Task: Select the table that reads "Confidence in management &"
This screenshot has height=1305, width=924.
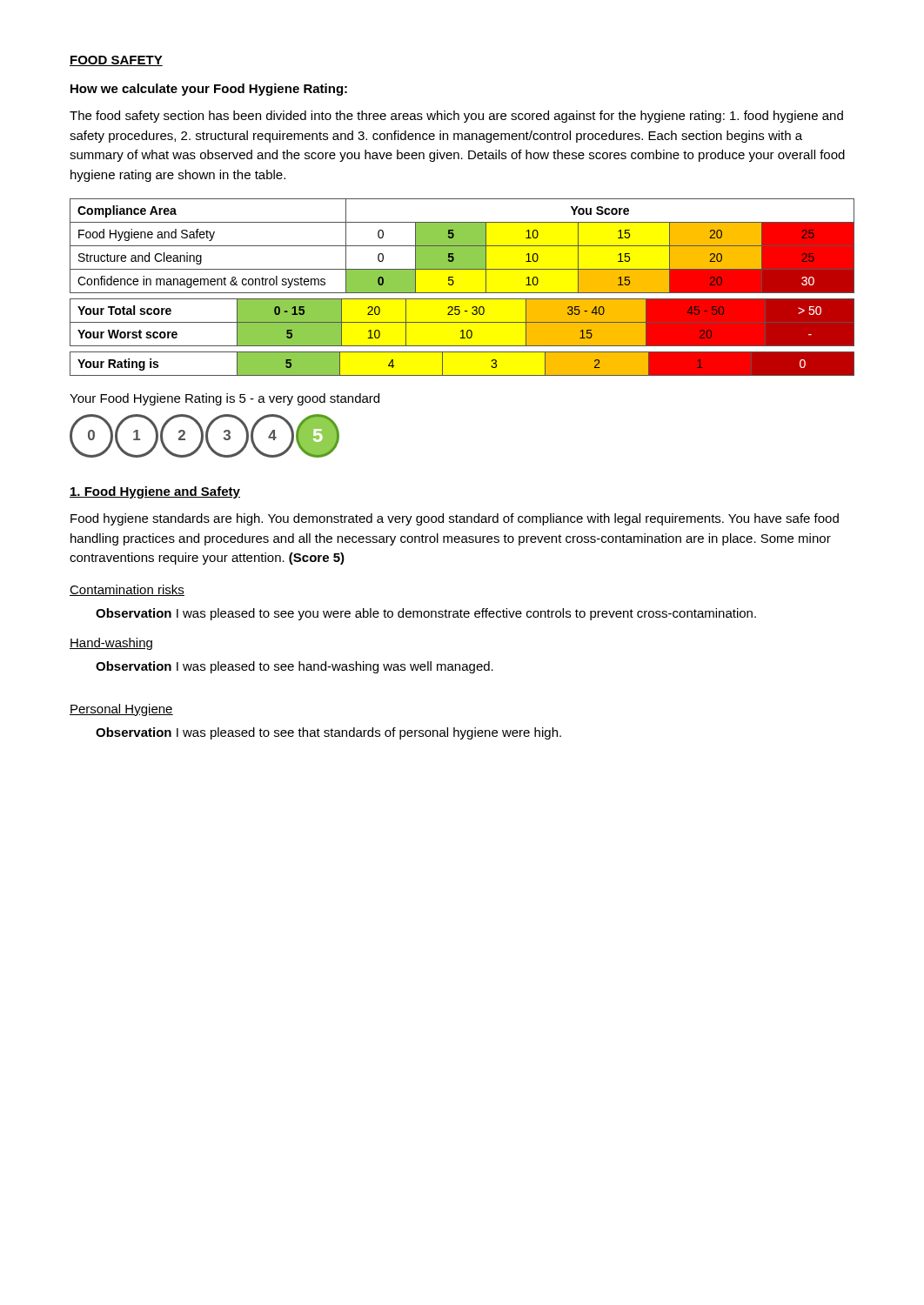Action: [462, 246]
